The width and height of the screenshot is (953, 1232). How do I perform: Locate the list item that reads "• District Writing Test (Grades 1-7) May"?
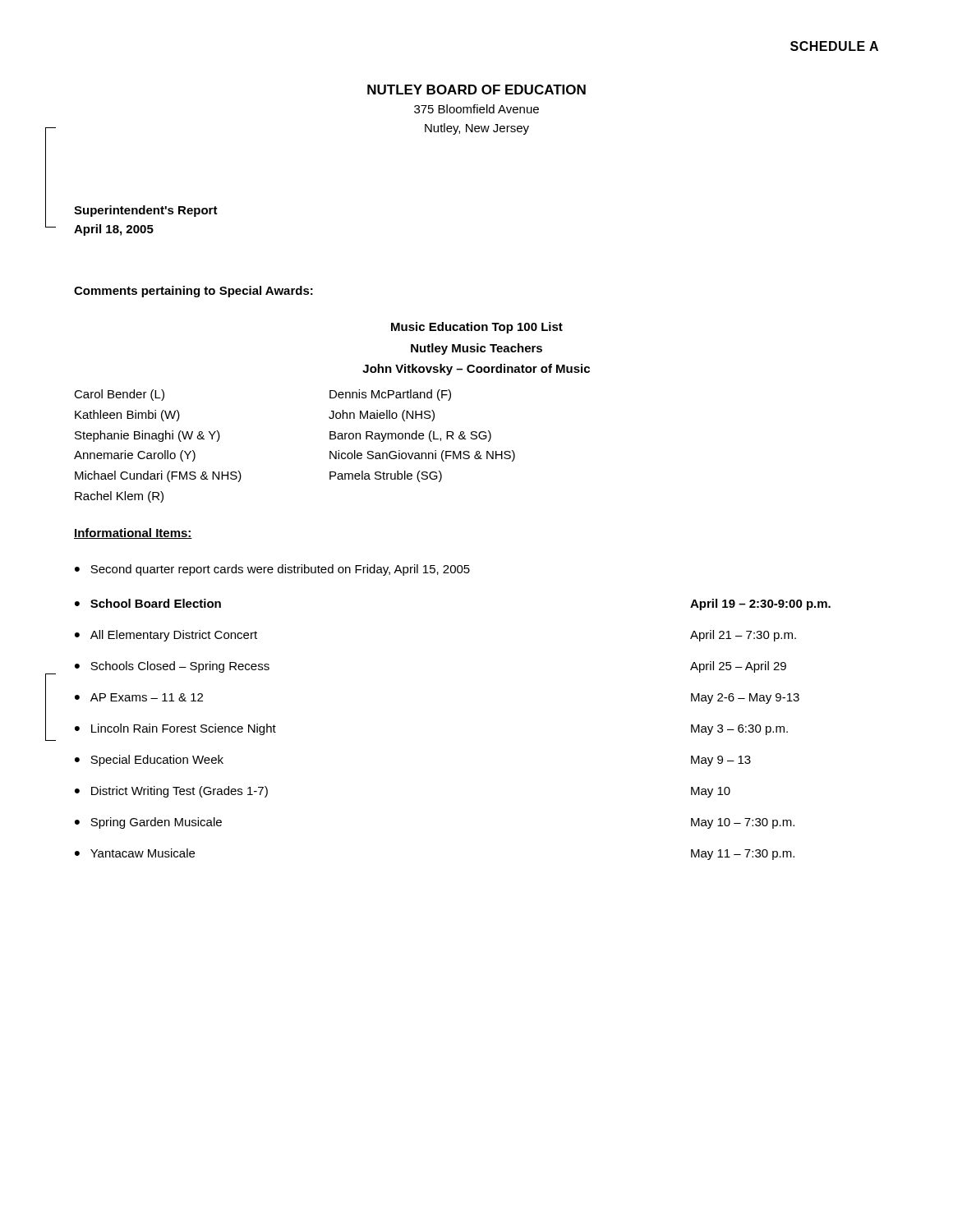pyautogui.click(x=164, y=791)
